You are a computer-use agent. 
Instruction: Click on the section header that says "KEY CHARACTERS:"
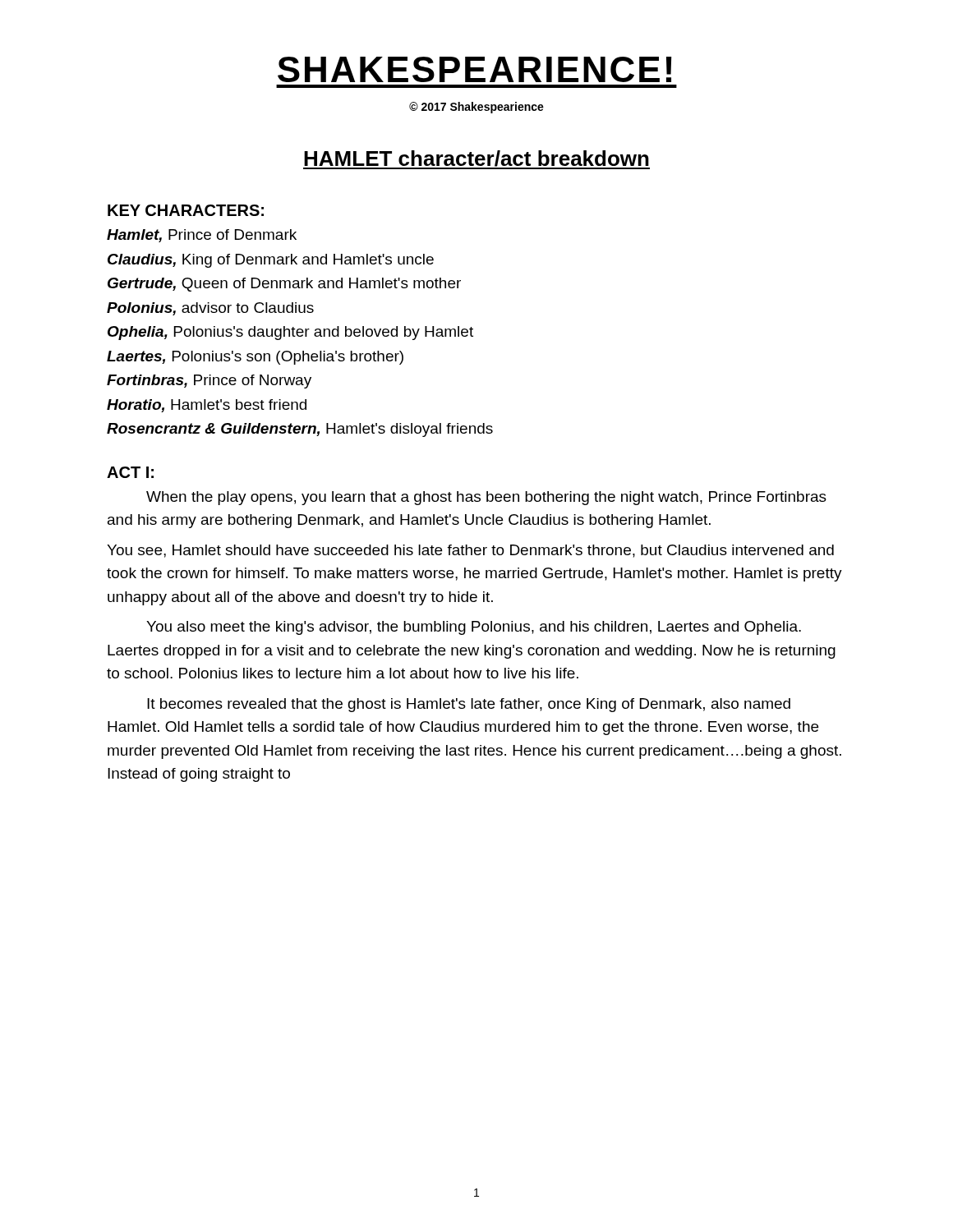click(186, 210)
